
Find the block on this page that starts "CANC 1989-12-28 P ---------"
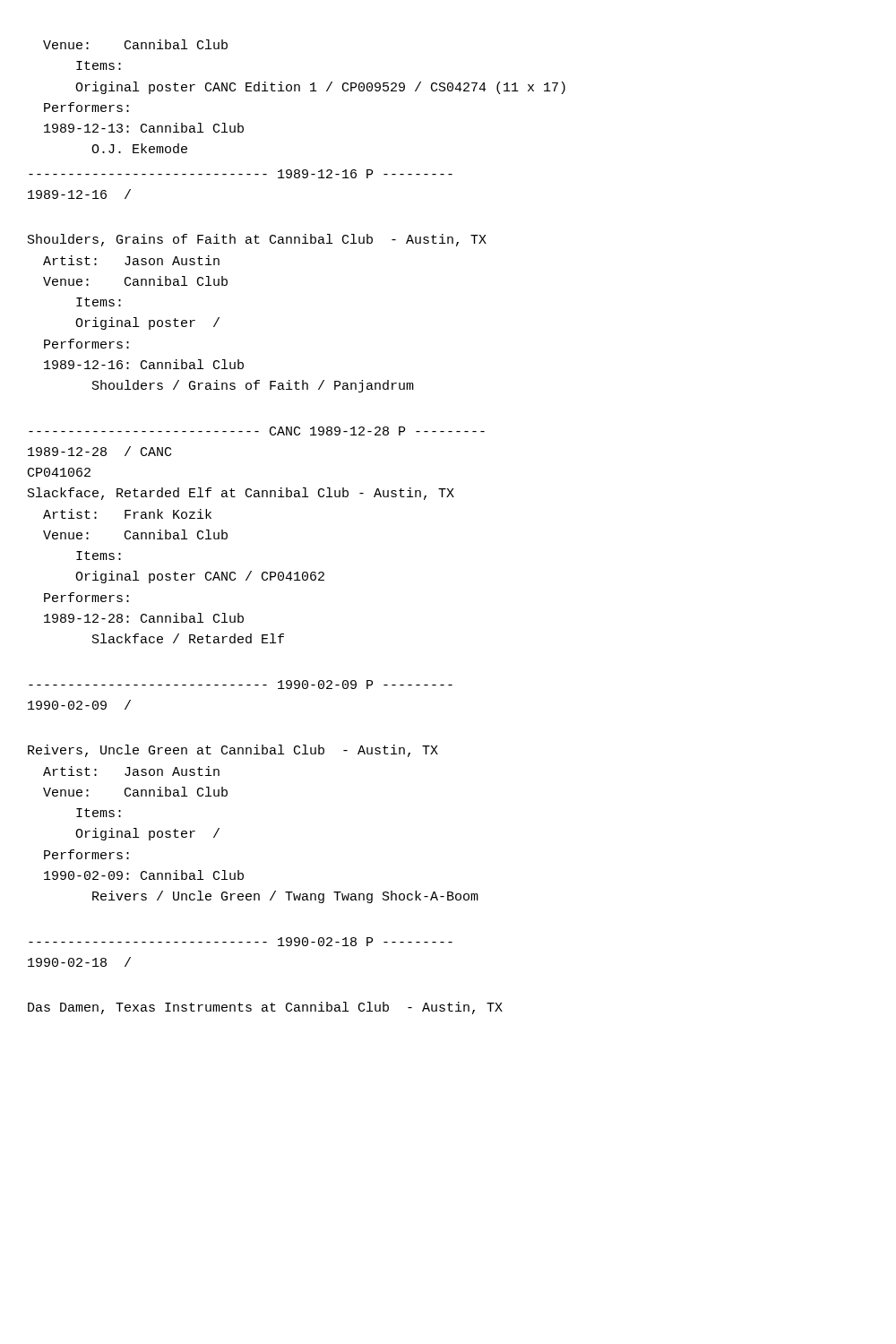[x=257, y=431]
